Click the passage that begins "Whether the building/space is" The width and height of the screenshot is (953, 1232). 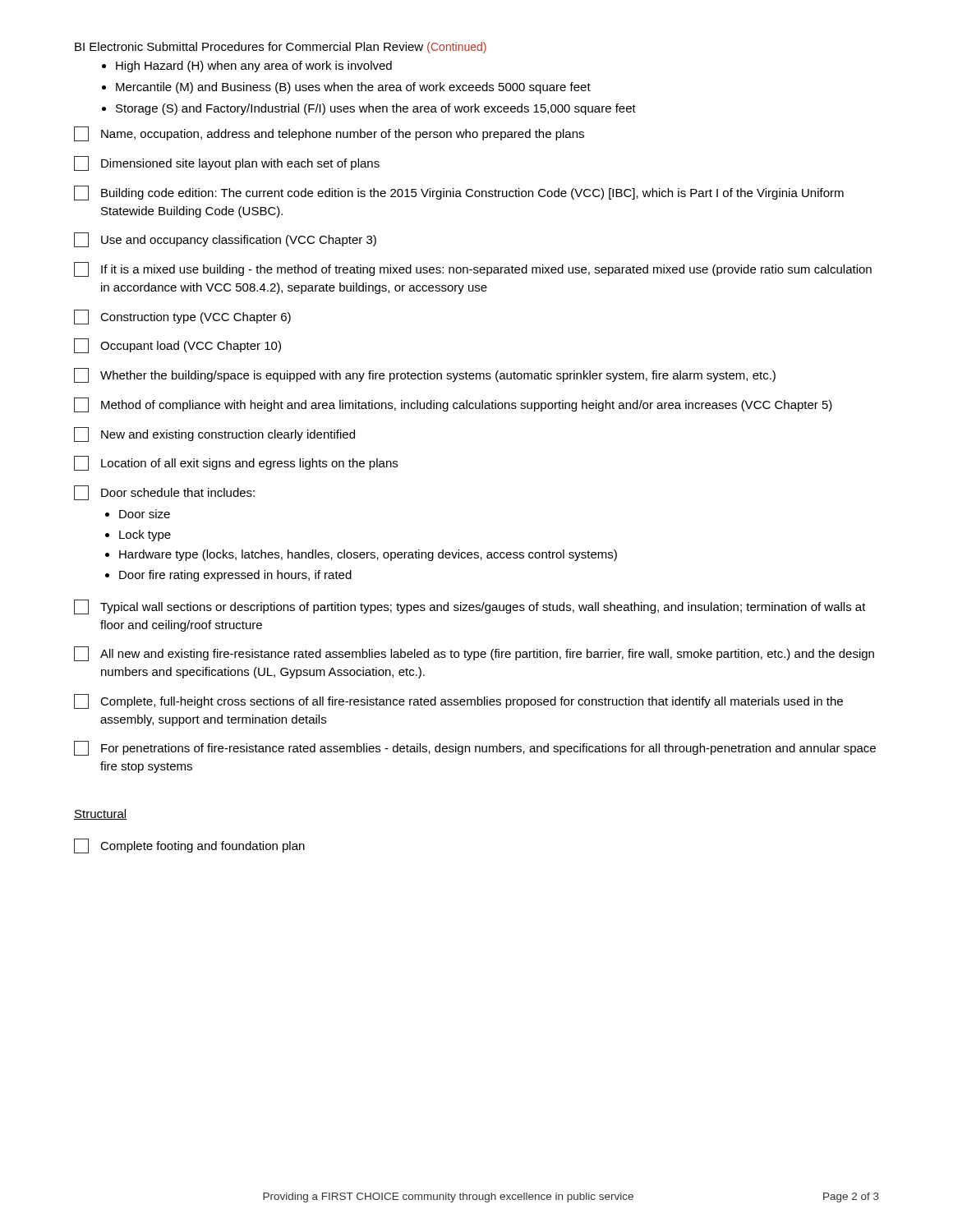[476, 375]
